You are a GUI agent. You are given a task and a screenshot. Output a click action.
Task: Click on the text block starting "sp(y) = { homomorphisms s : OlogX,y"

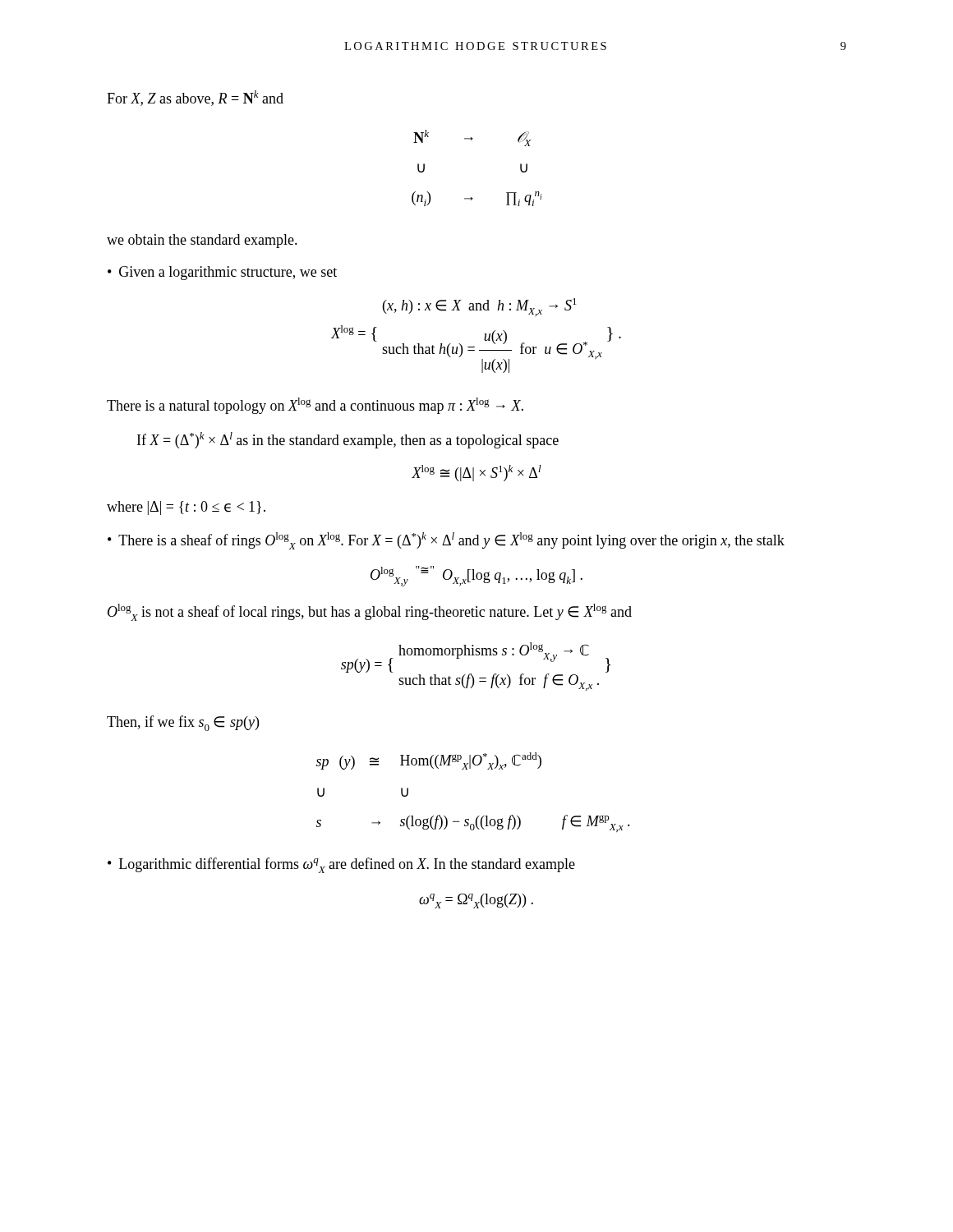pos(476,666)
